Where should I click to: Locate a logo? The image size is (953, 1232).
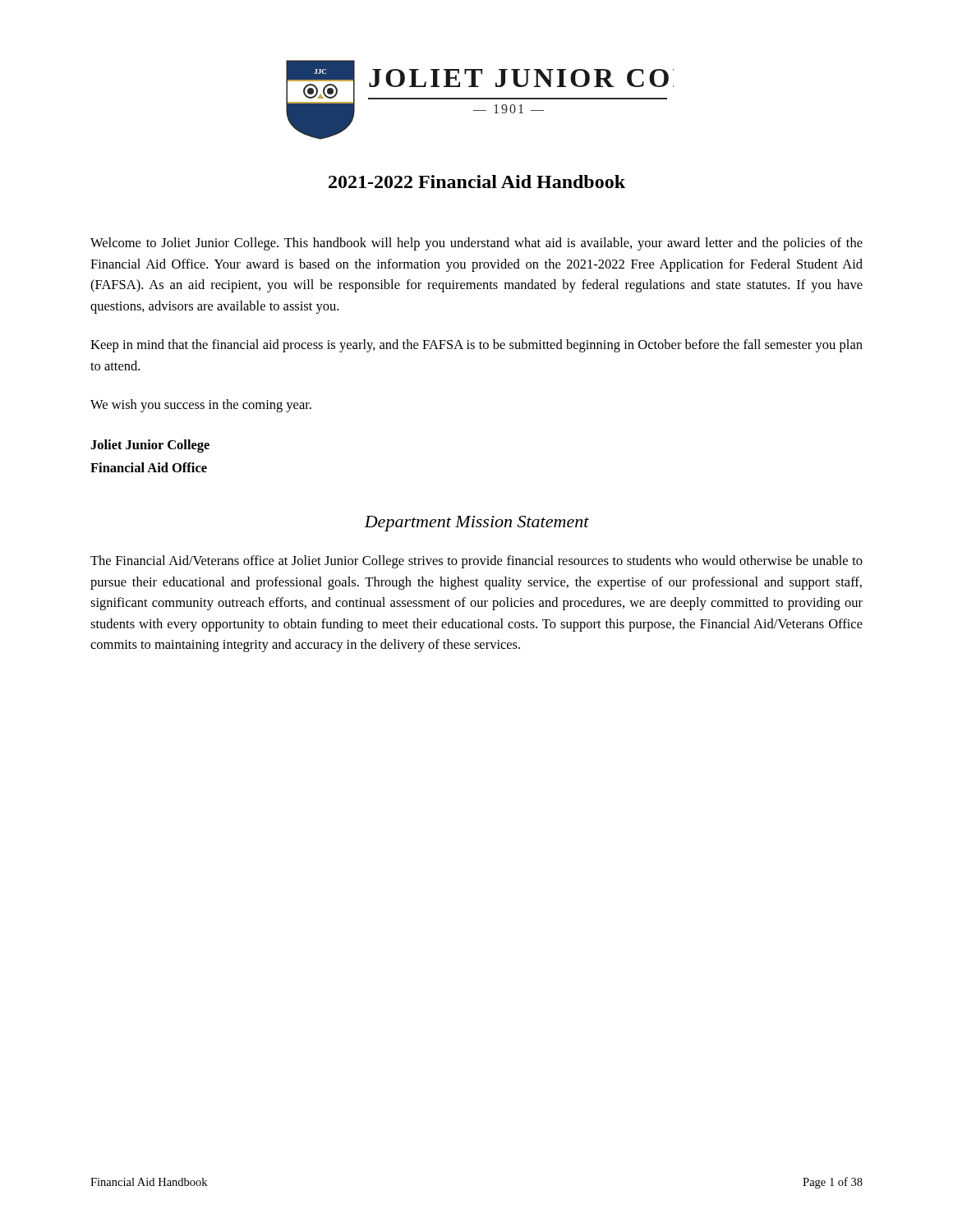tap(476, 99)
